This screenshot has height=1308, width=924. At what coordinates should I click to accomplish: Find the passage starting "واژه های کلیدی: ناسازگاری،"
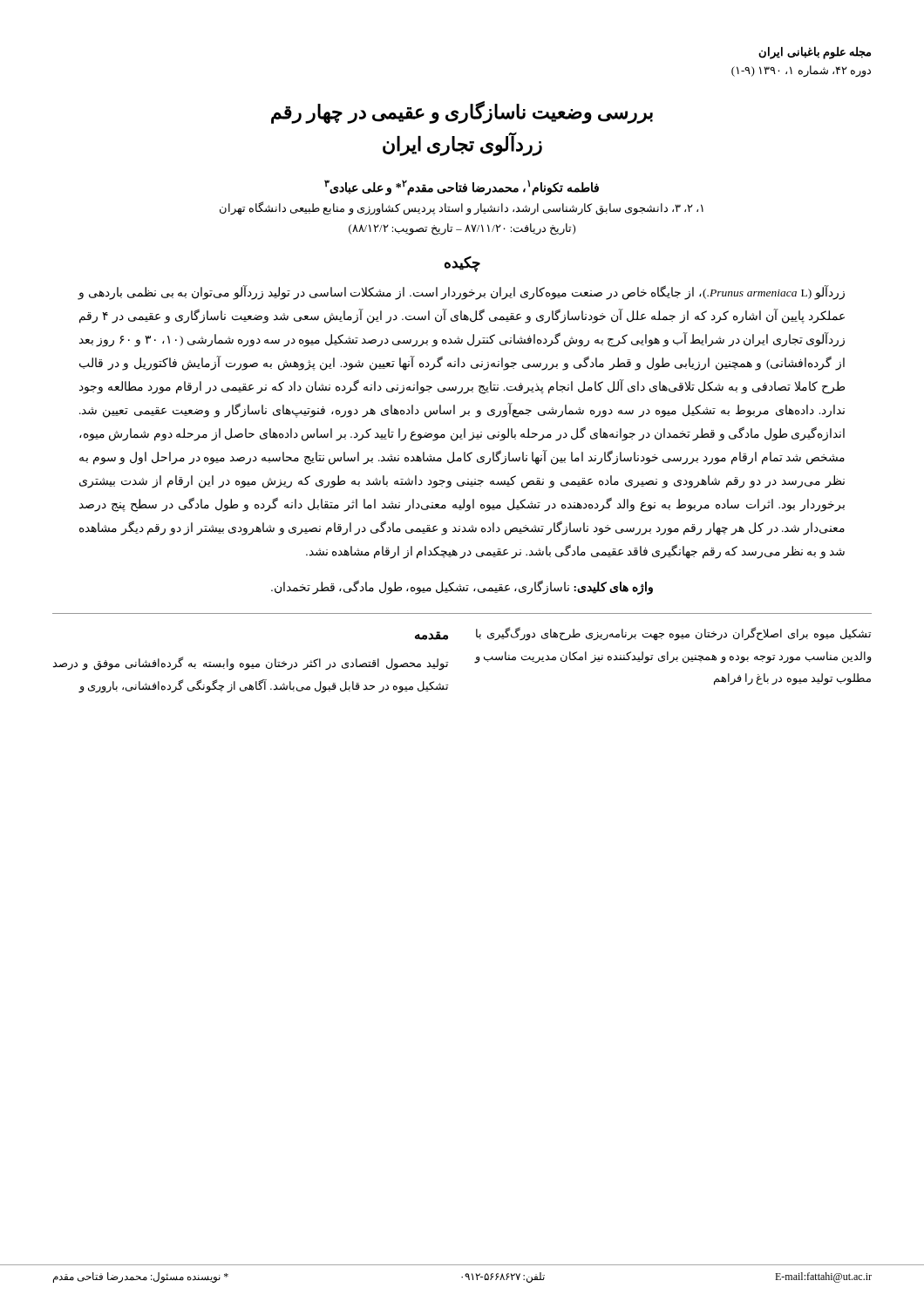tap(462, 587)
